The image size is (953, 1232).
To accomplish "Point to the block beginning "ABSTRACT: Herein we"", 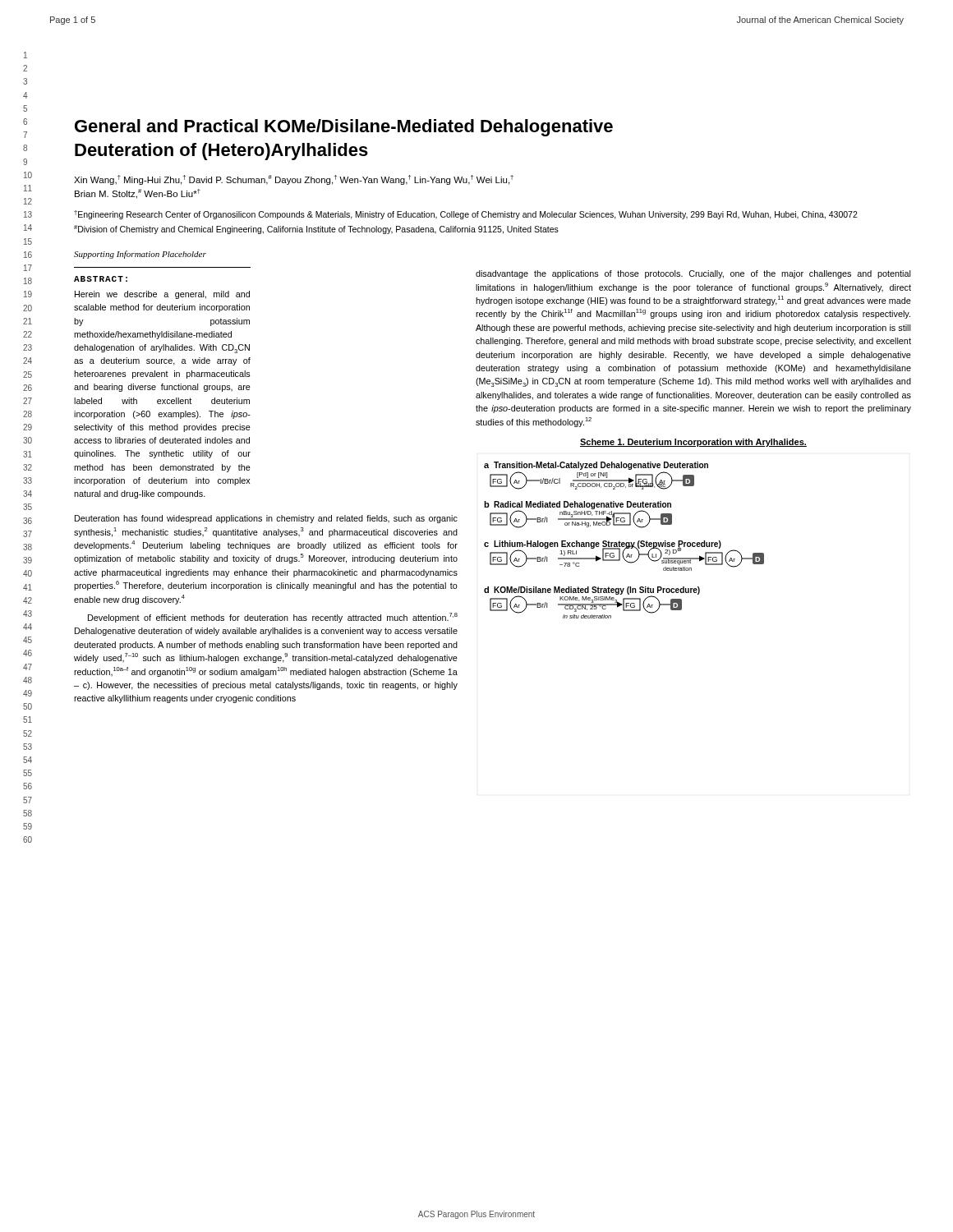I will [162, 384].
